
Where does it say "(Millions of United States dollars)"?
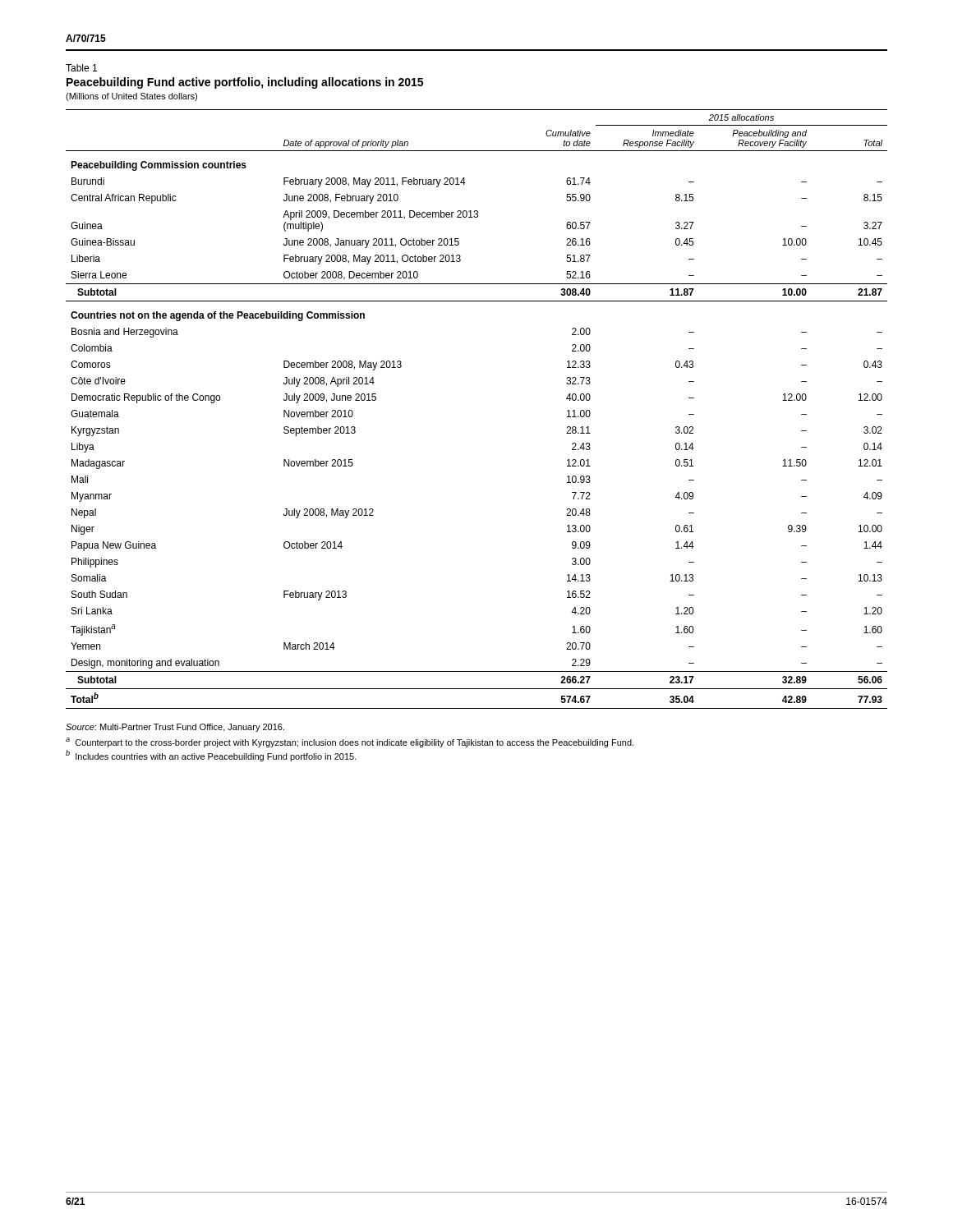point(132,96)
